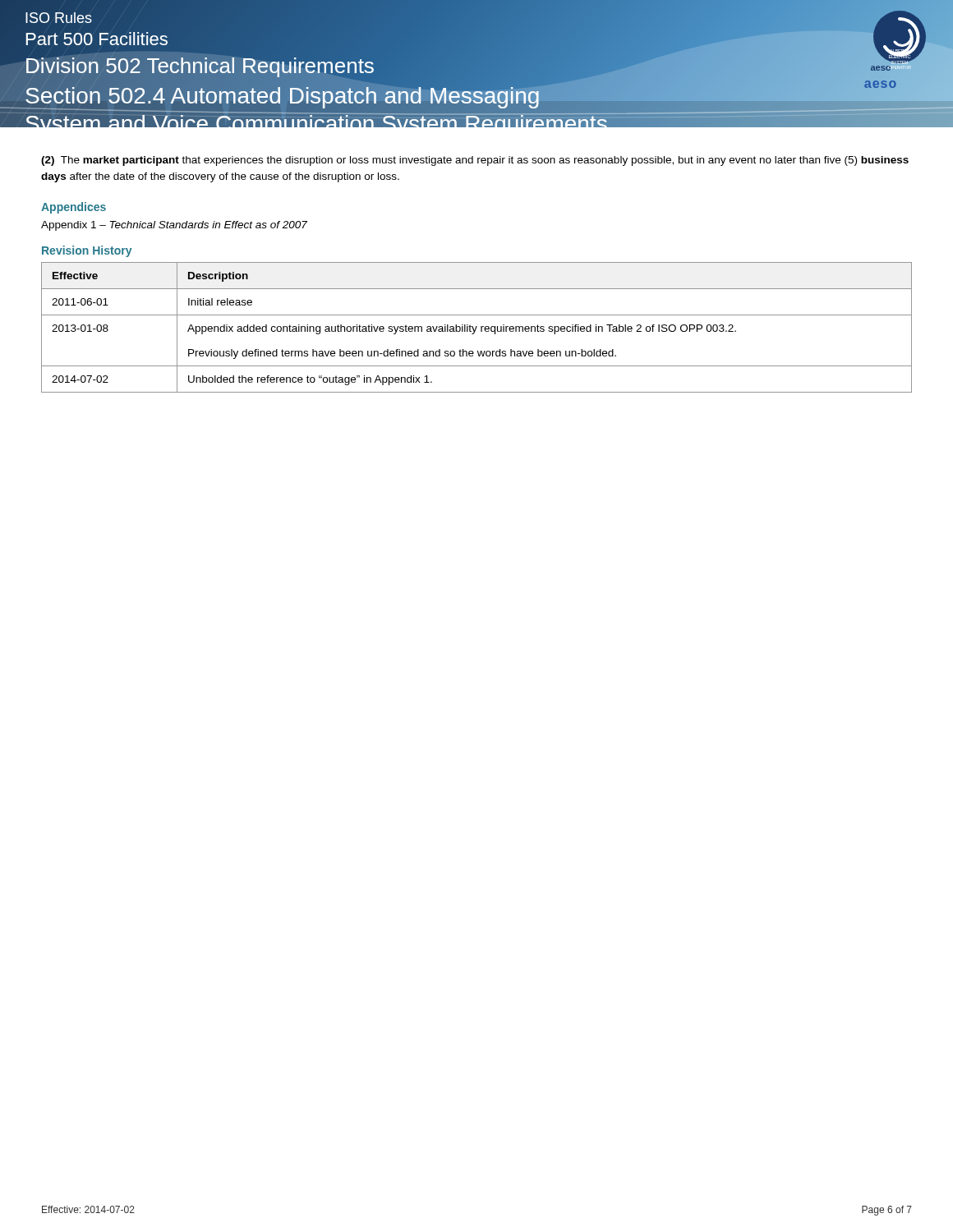Click on the table containing "Unbolded the reference to “outage”"

476,327
